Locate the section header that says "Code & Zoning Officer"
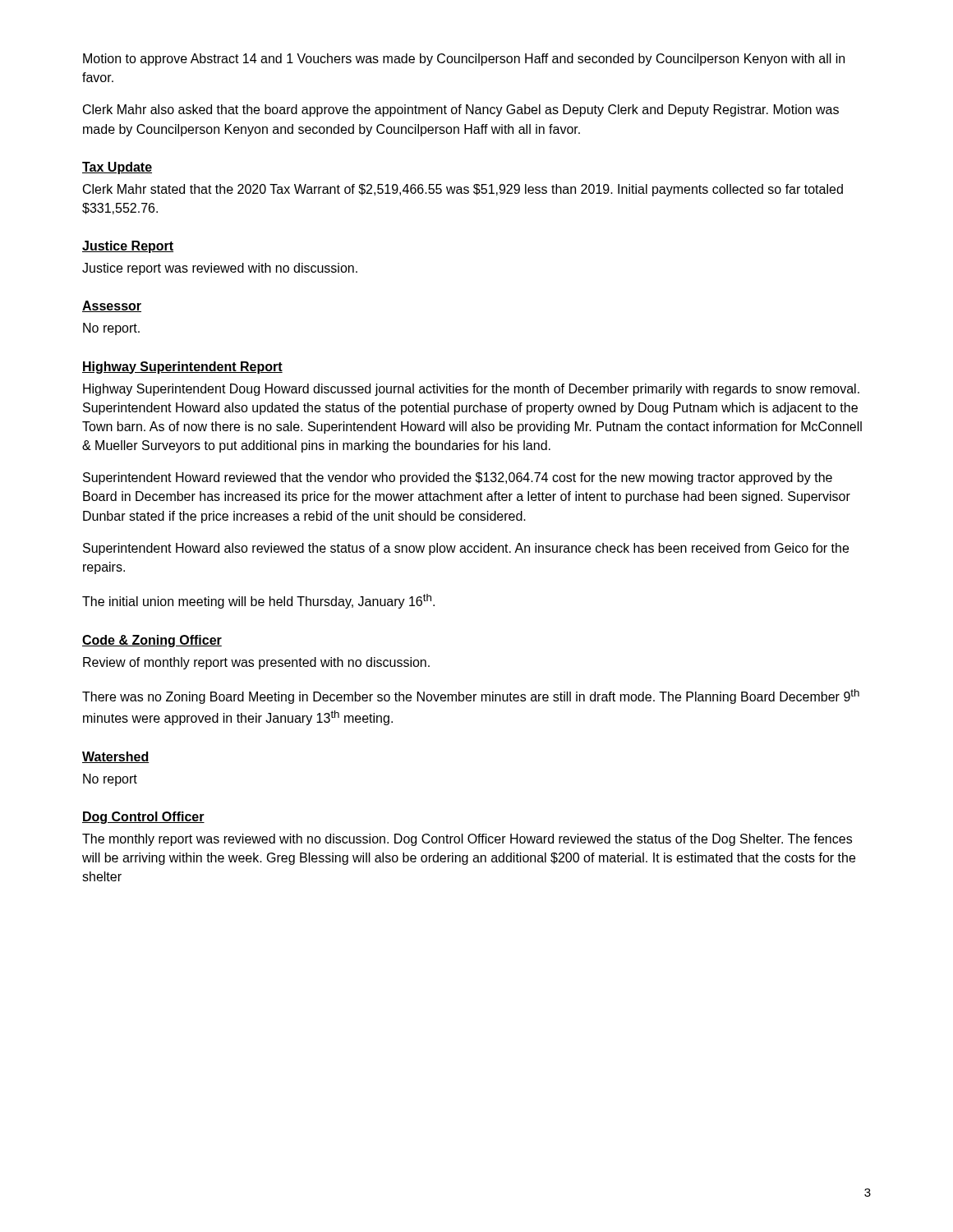 (x=152, y=640)
